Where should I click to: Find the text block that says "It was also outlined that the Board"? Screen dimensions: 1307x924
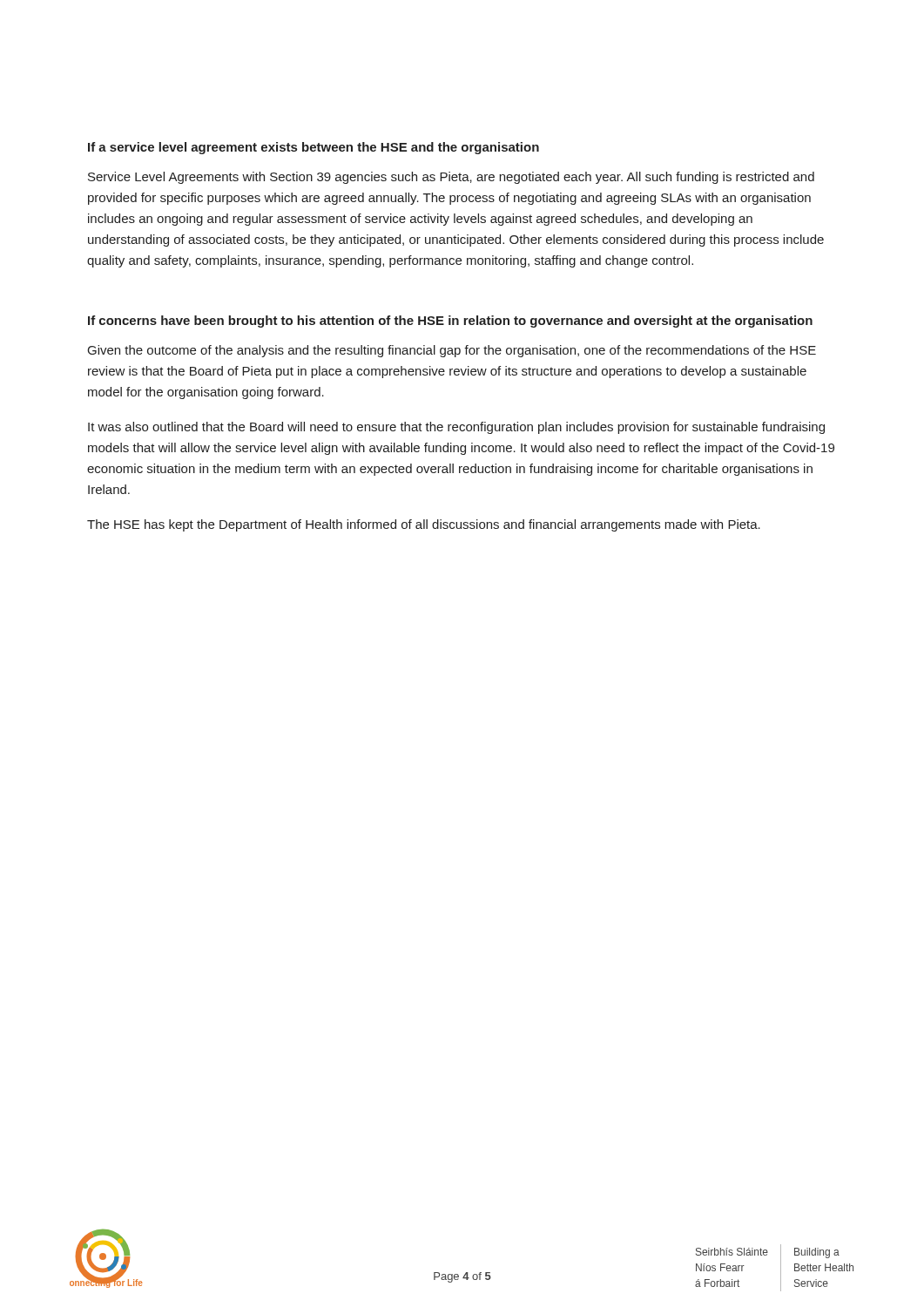click(461, 458)
